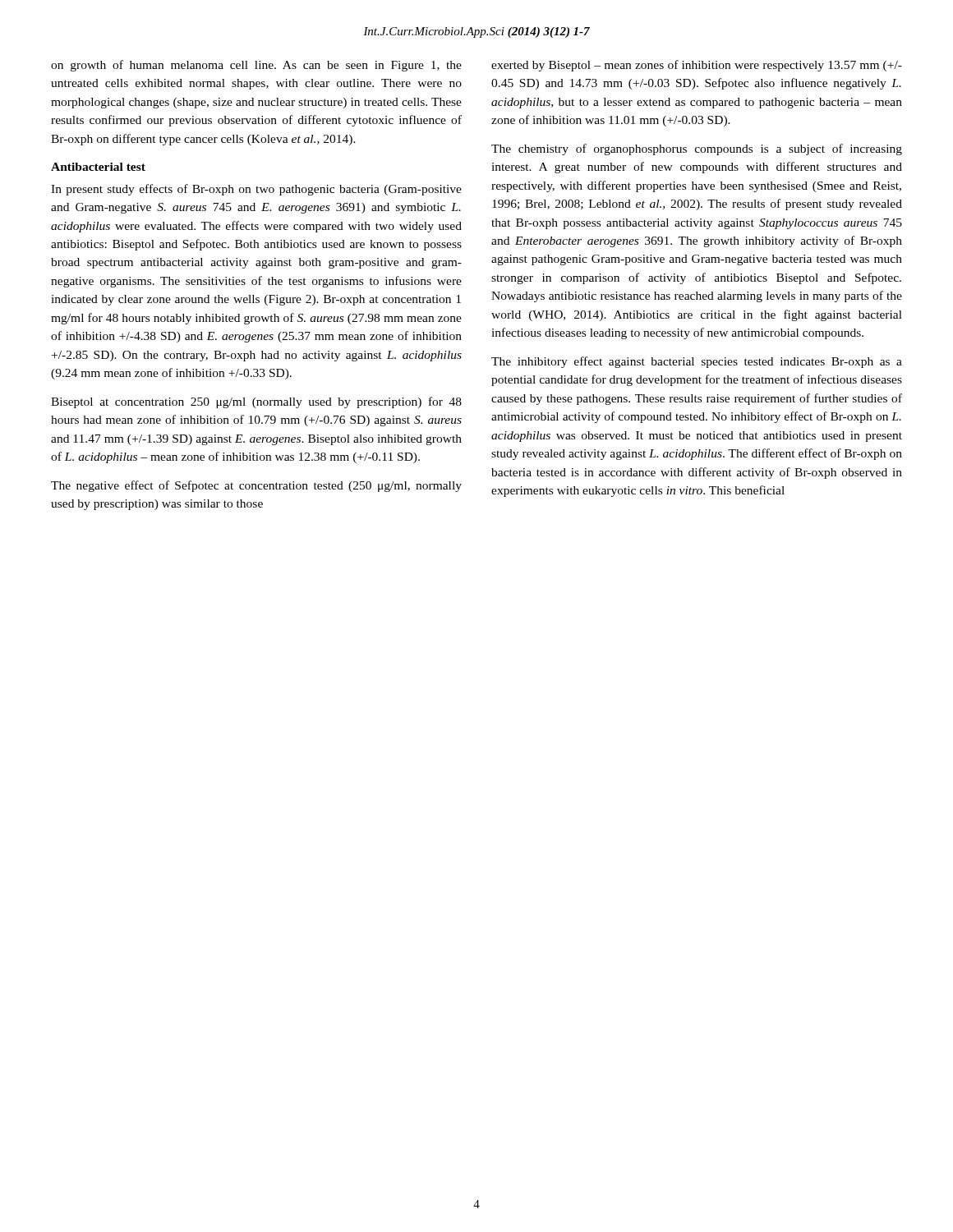Click the passage that begins "on growth of human melanoma cell"
This screenshot has height=1232, width=953.
click(x=256, y=102)
